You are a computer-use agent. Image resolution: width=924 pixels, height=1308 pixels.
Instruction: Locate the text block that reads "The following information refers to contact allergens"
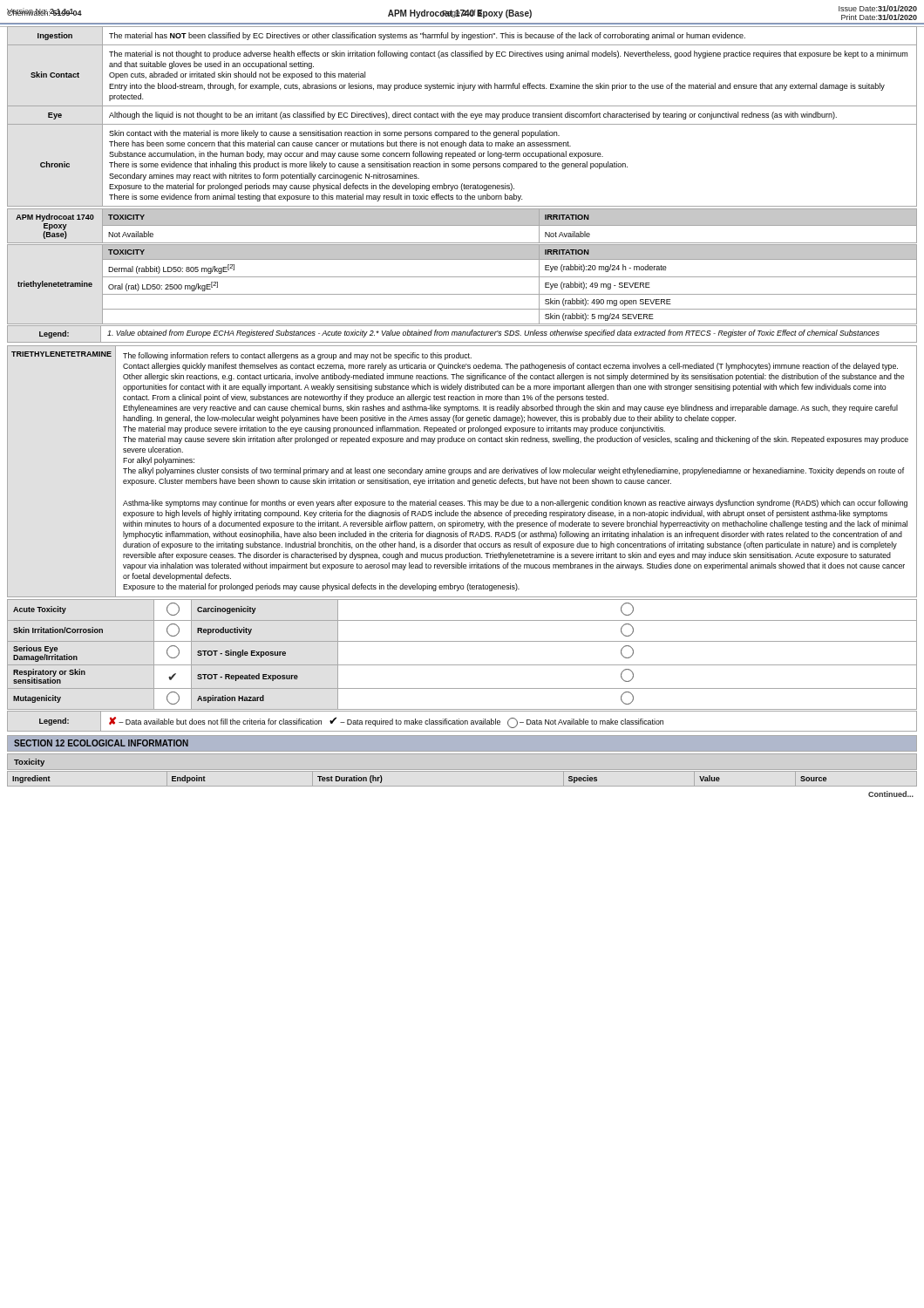pyautogui.click(x=516, y=471)
